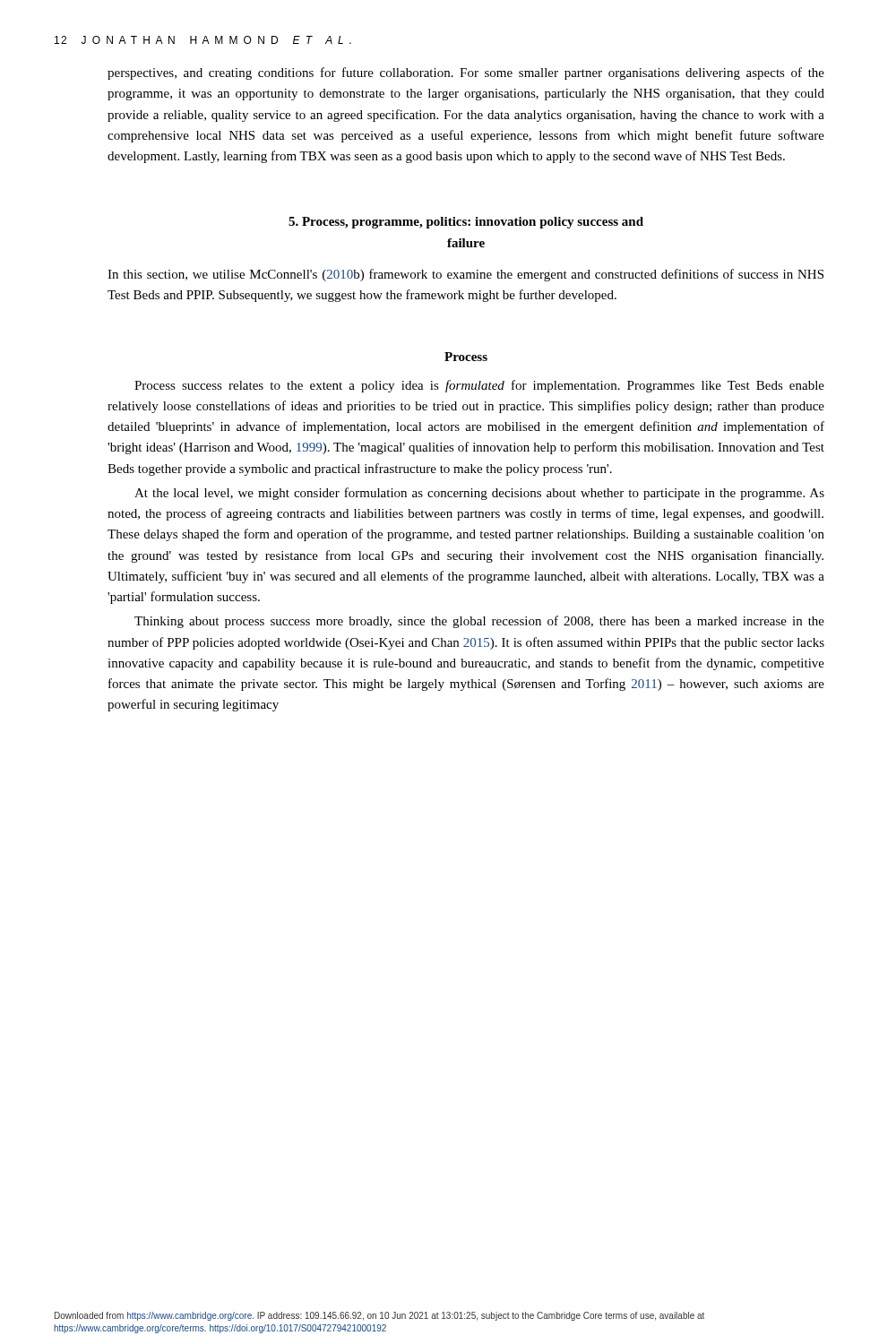Screen dimensions: 1344x896
Task: Find the text block starting "Process success relates"
Action: coord(466,427)
